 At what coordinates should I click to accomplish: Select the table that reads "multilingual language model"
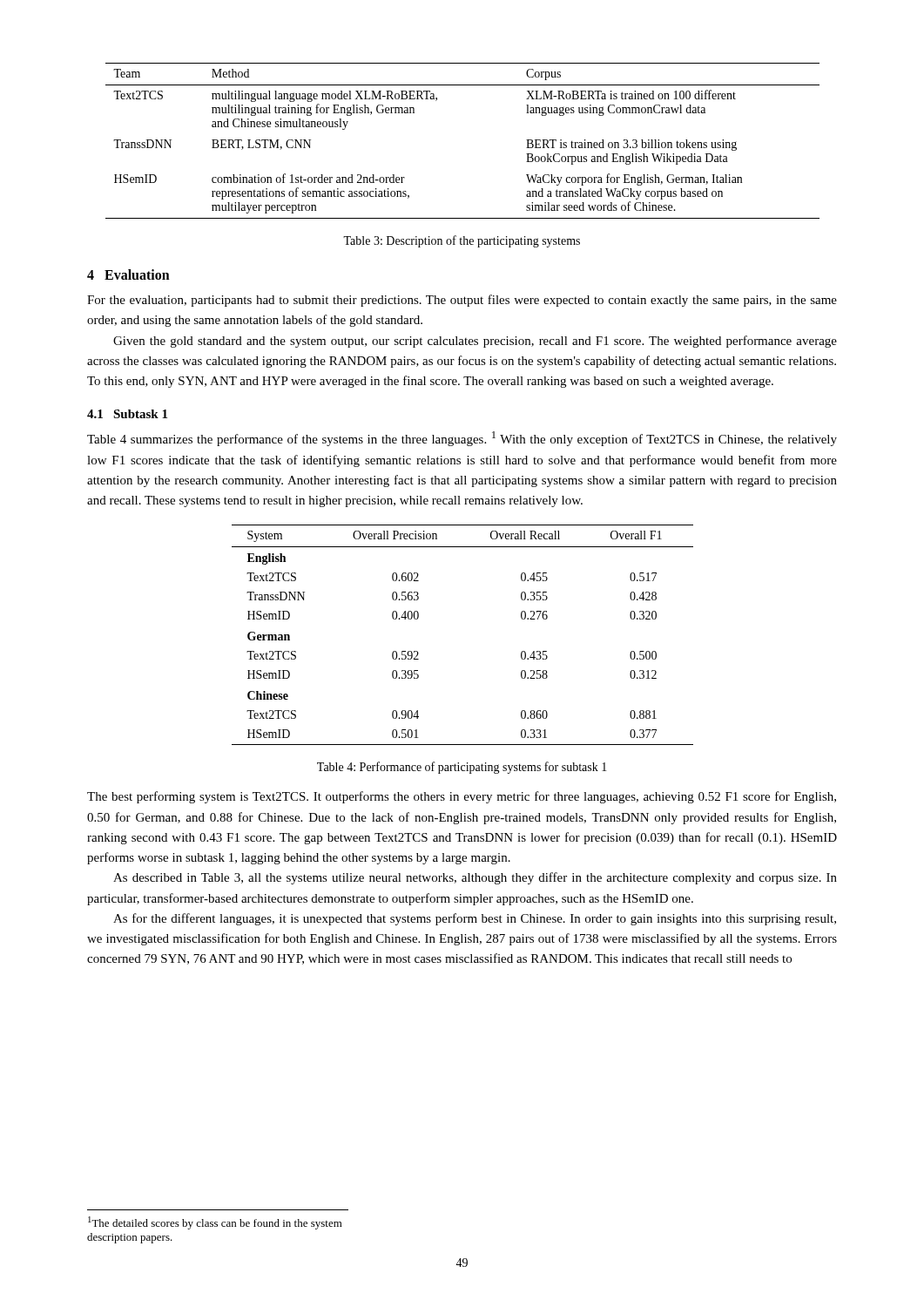(462, 141)
